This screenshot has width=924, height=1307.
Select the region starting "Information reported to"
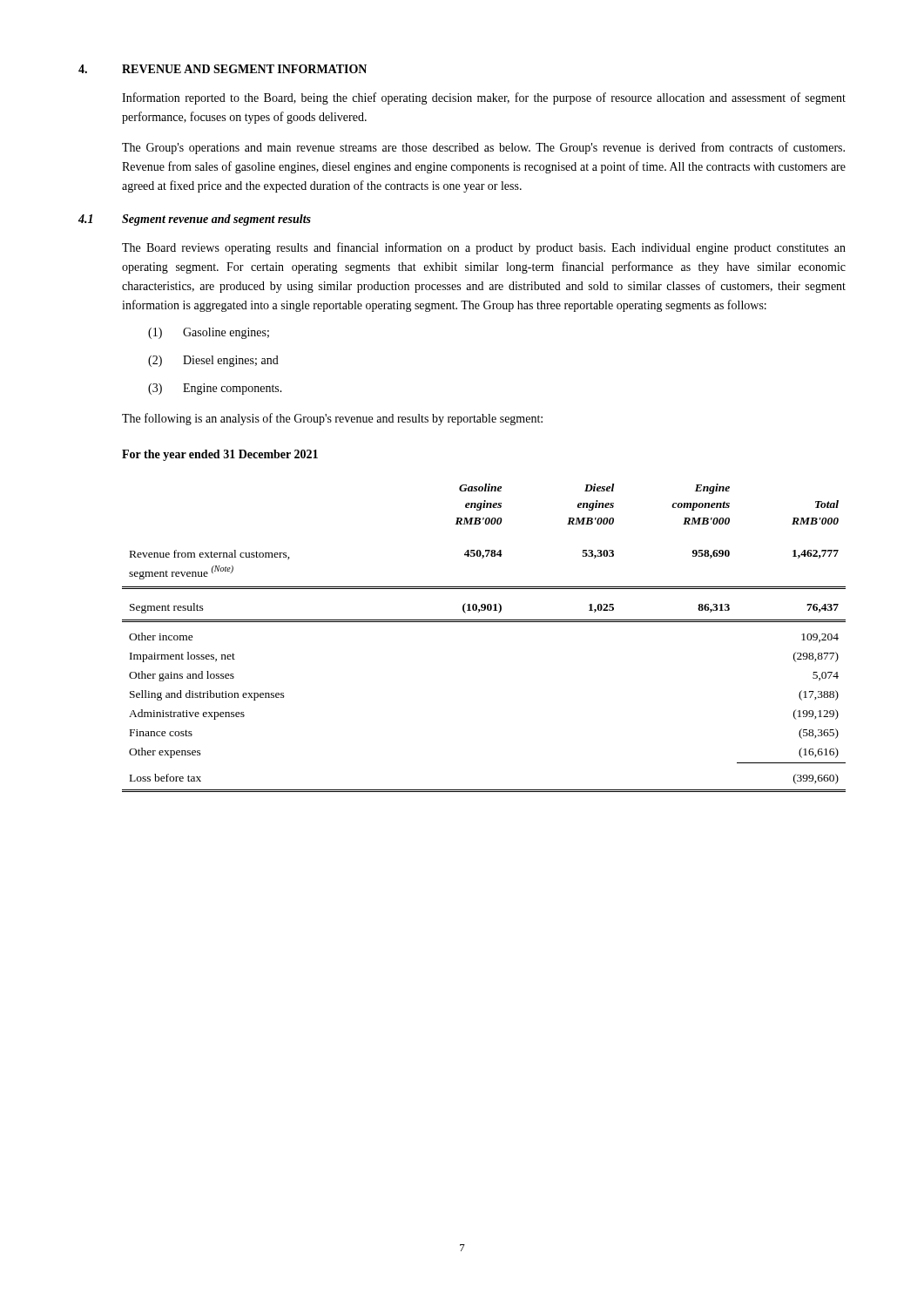[484, 108]
